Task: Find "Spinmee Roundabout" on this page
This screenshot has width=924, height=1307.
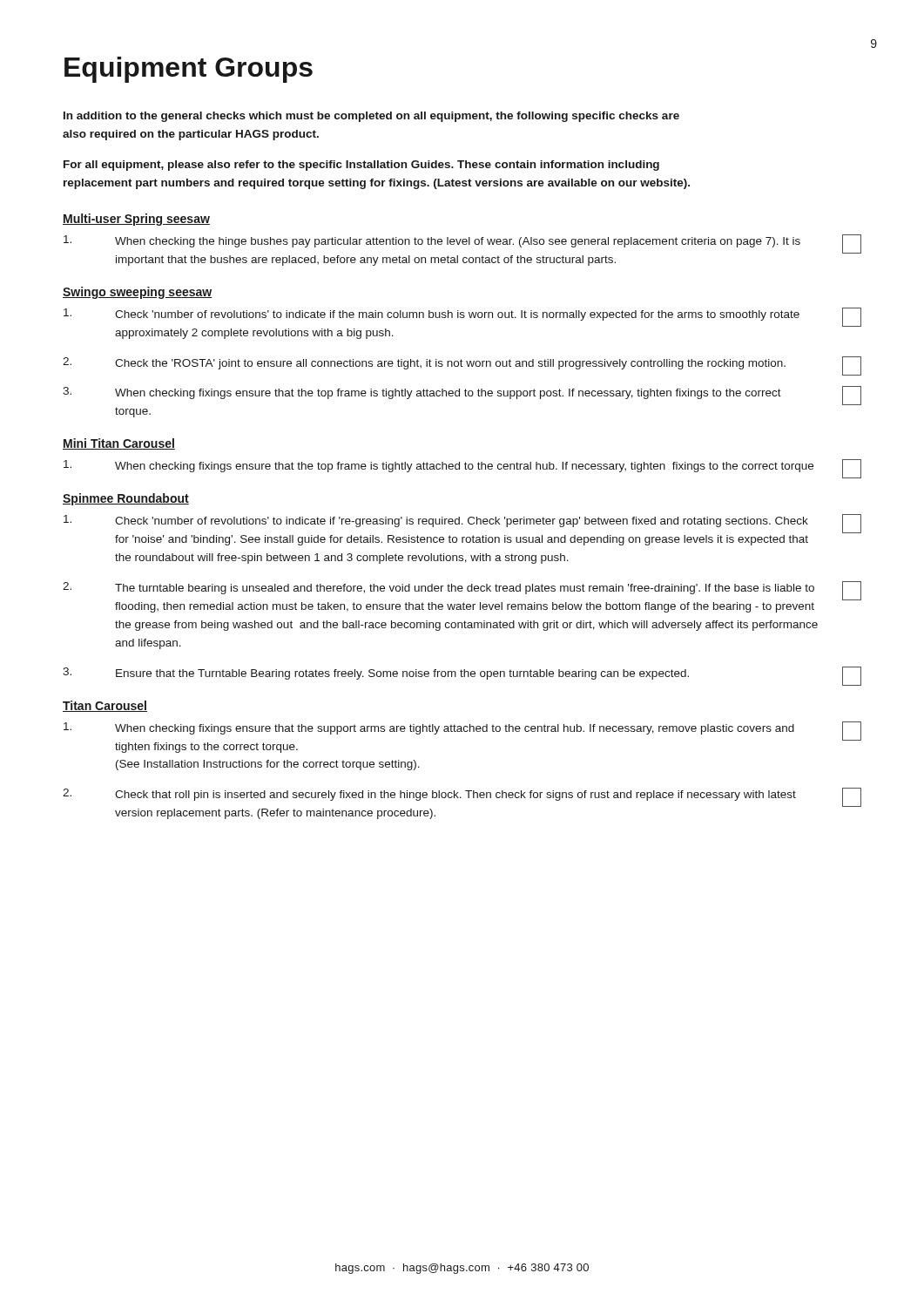Action: (126, 499)
